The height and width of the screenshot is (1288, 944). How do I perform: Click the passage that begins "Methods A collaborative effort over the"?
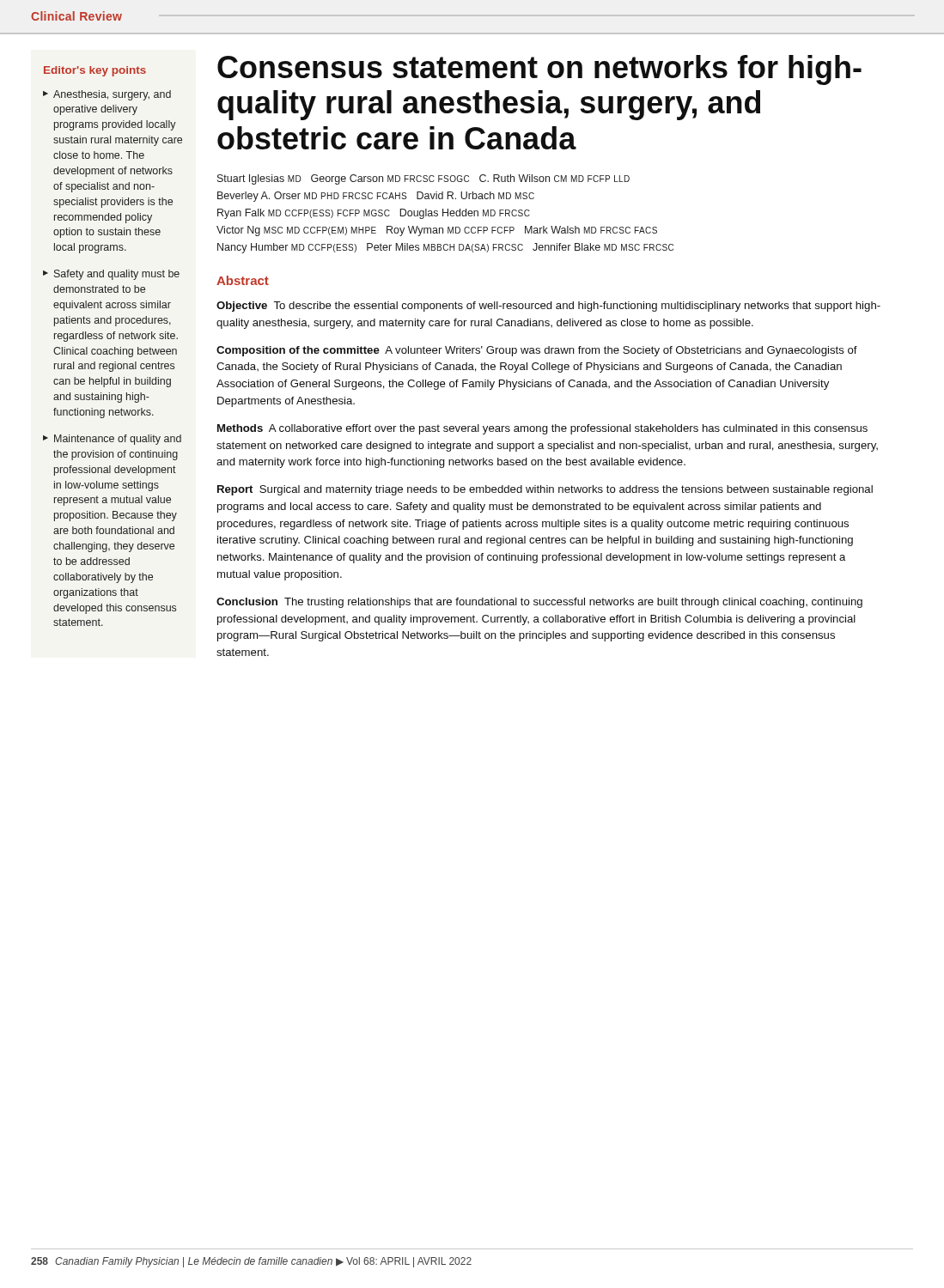tap(548, 445)
